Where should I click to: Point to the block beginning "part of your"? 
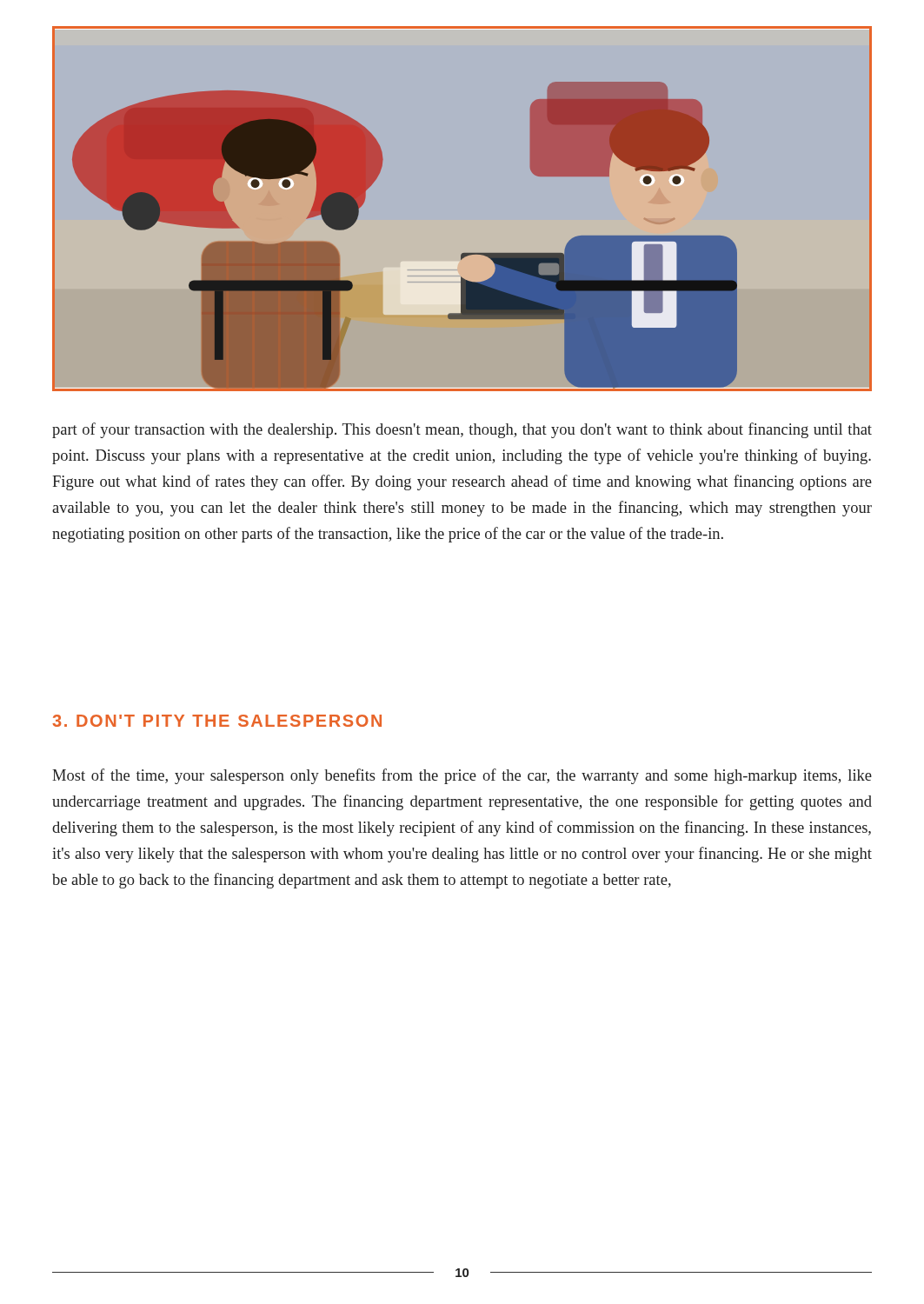click(462, 482)
